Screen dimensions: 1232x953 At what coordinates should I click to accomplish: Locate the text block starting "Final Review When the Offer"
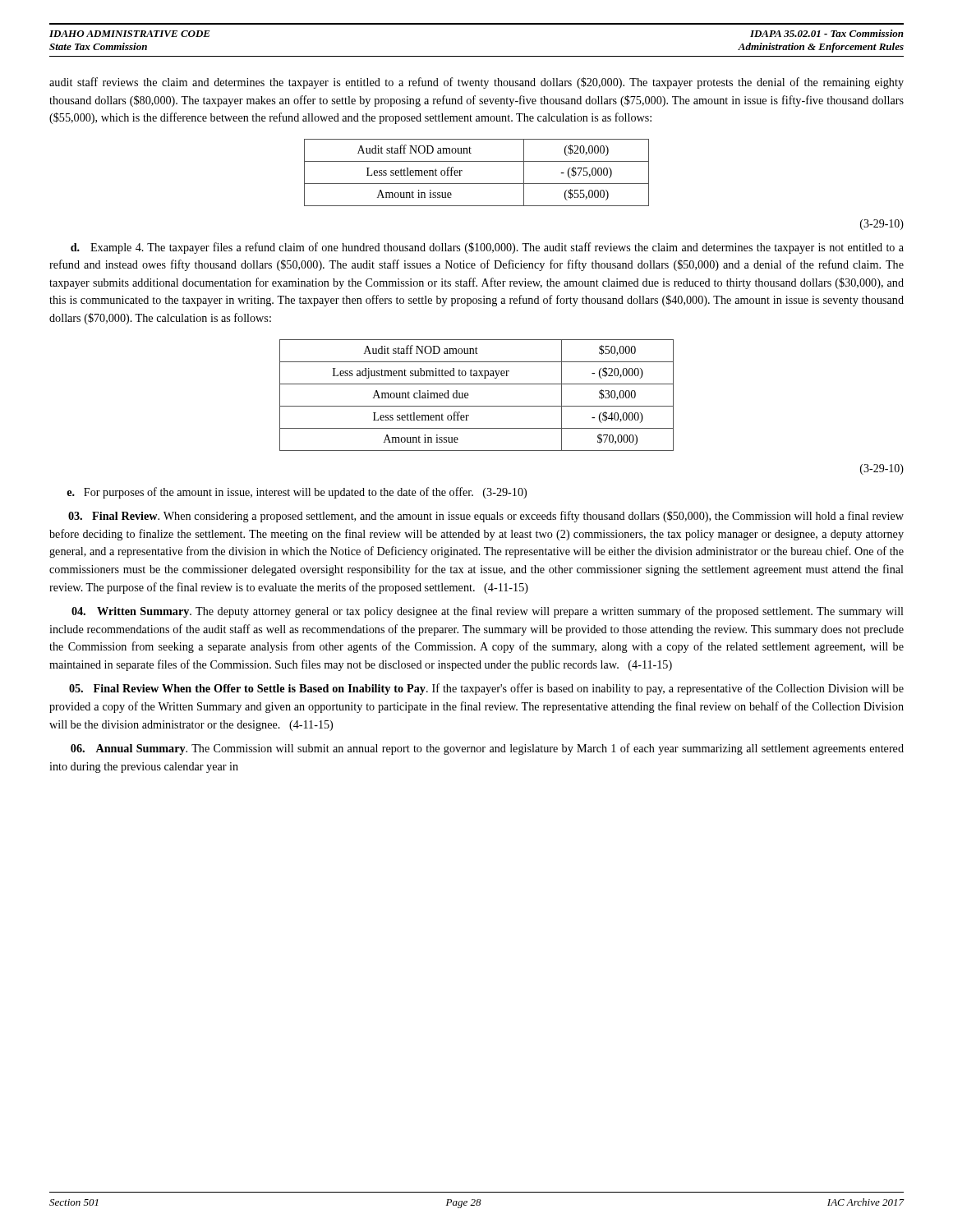476,706
